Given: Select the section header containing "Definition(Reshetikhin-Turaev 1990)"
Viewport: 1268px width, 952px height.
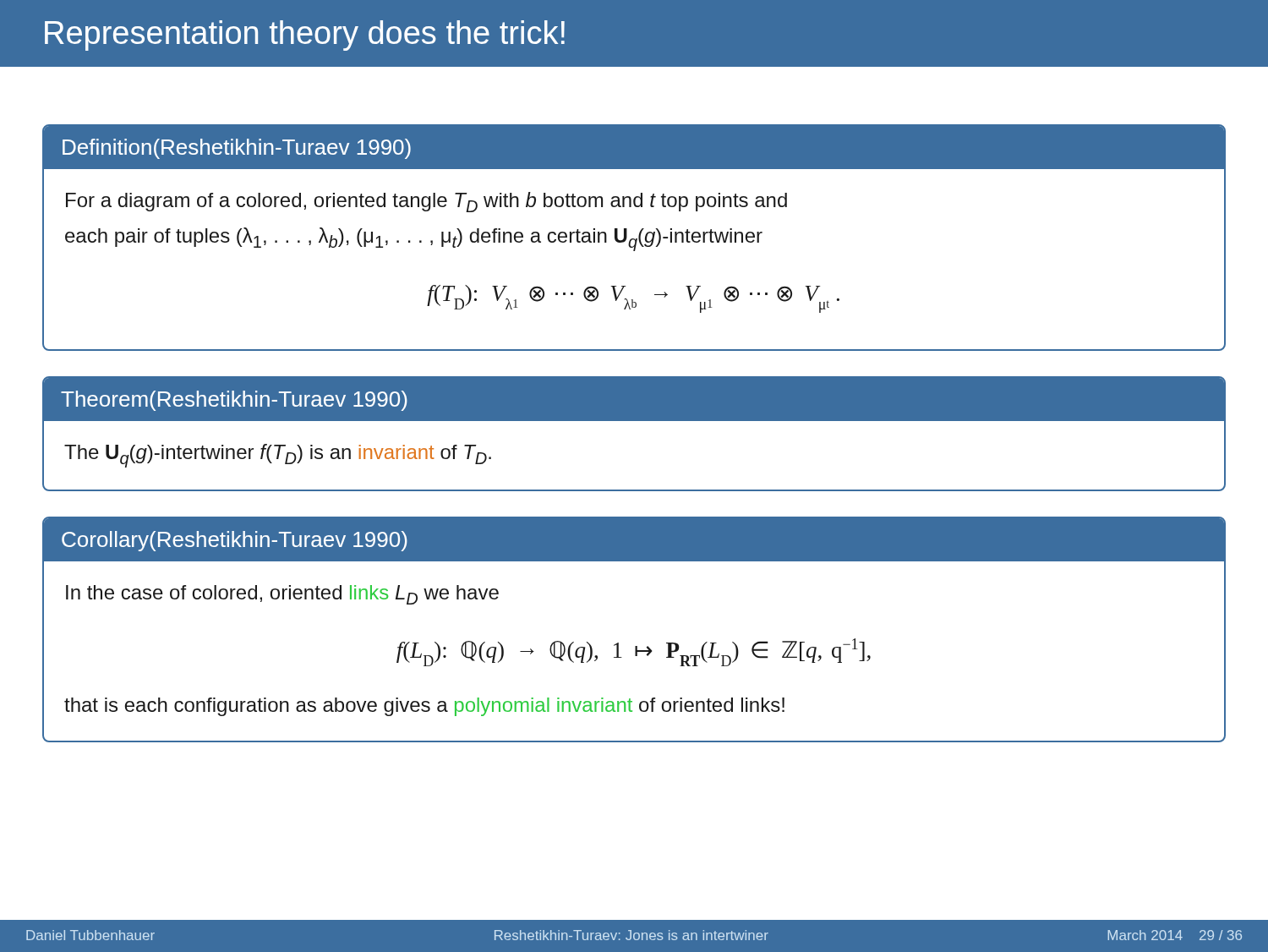Looking at the screenshot, I should click(x=236, y=147).
